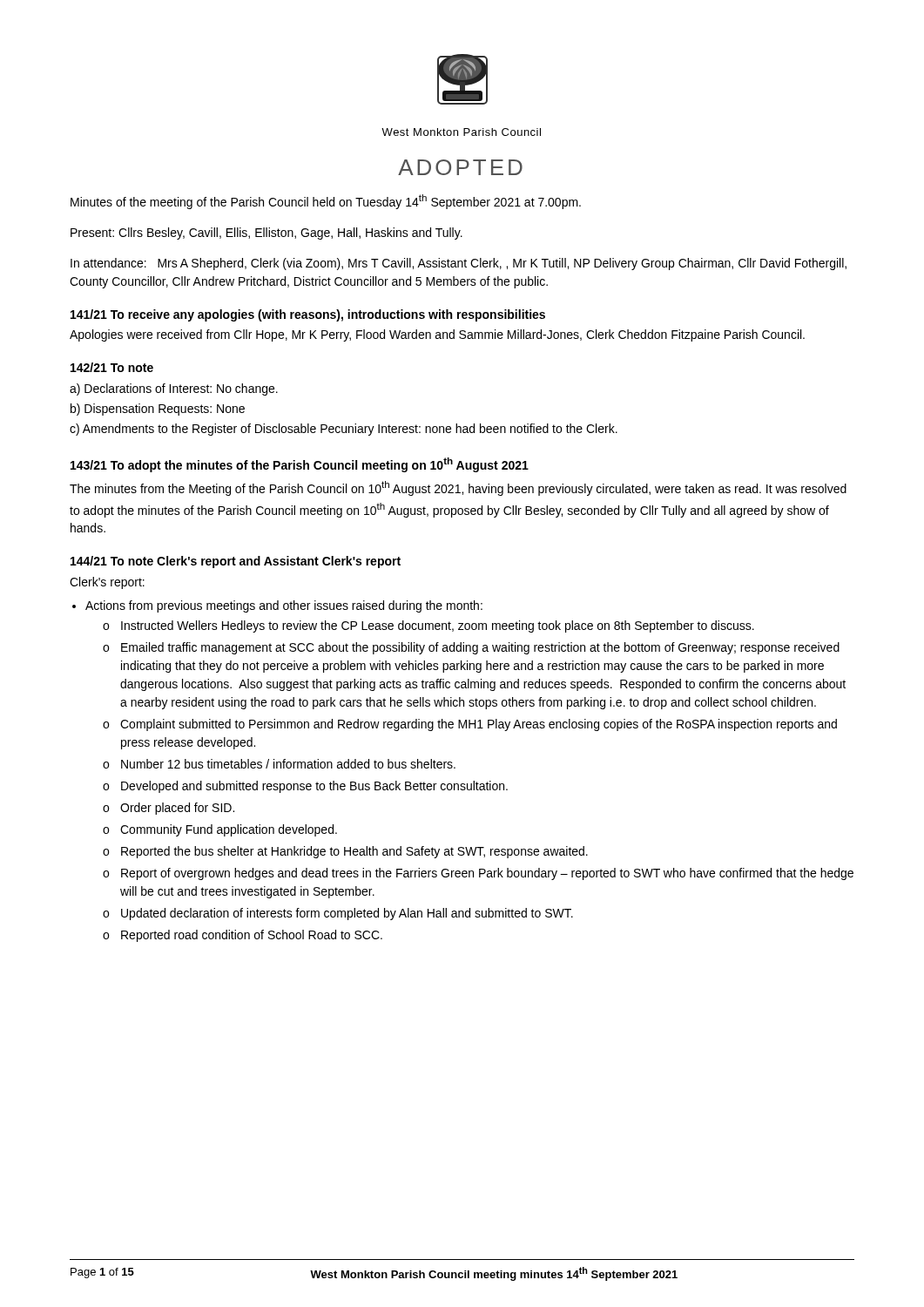This screenshot has width=924, height=1307.
Task: Select the section header that reads "144/21 To note"
Action: [235, 561]
